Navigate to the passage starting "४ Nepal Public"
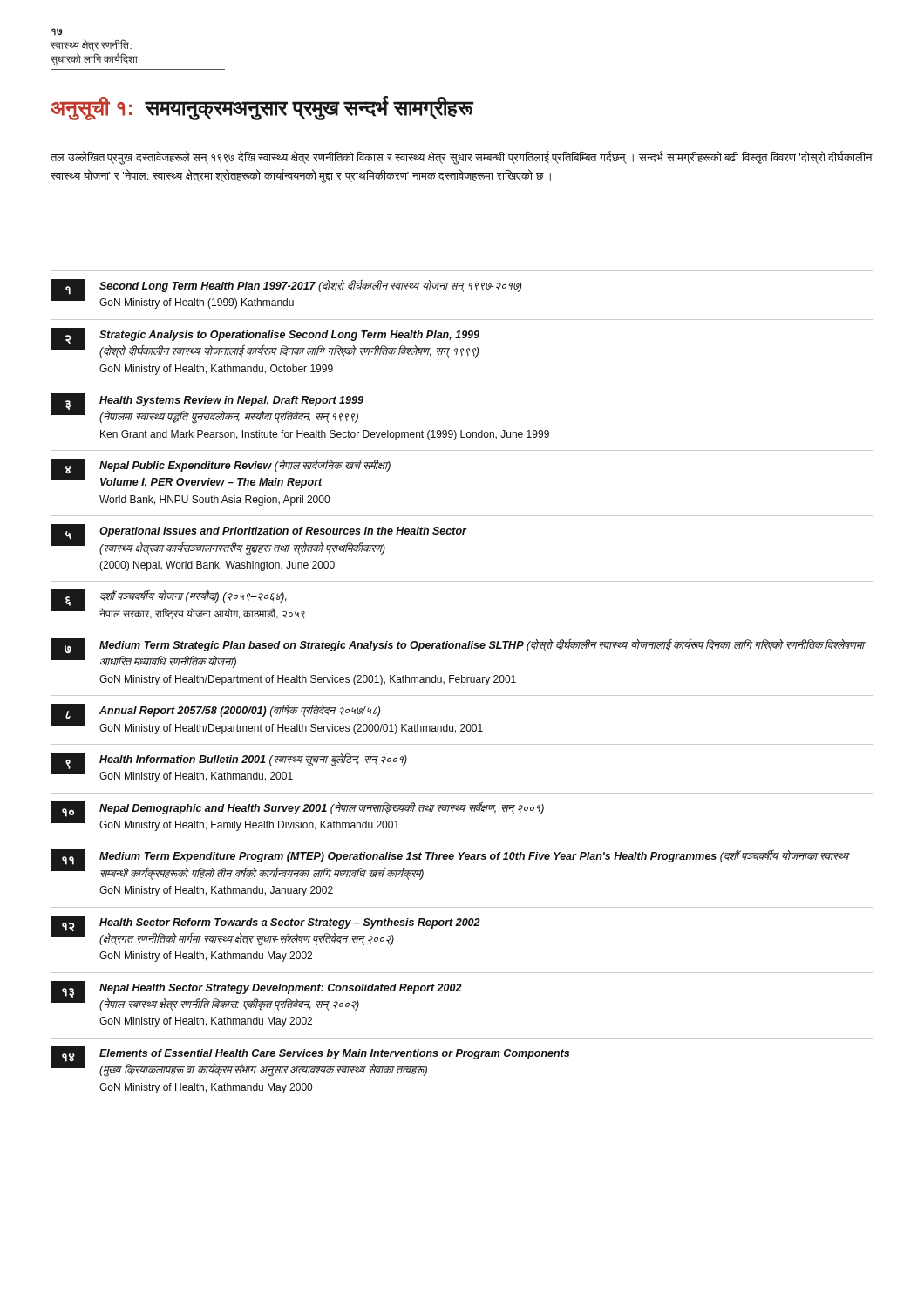 221,482
